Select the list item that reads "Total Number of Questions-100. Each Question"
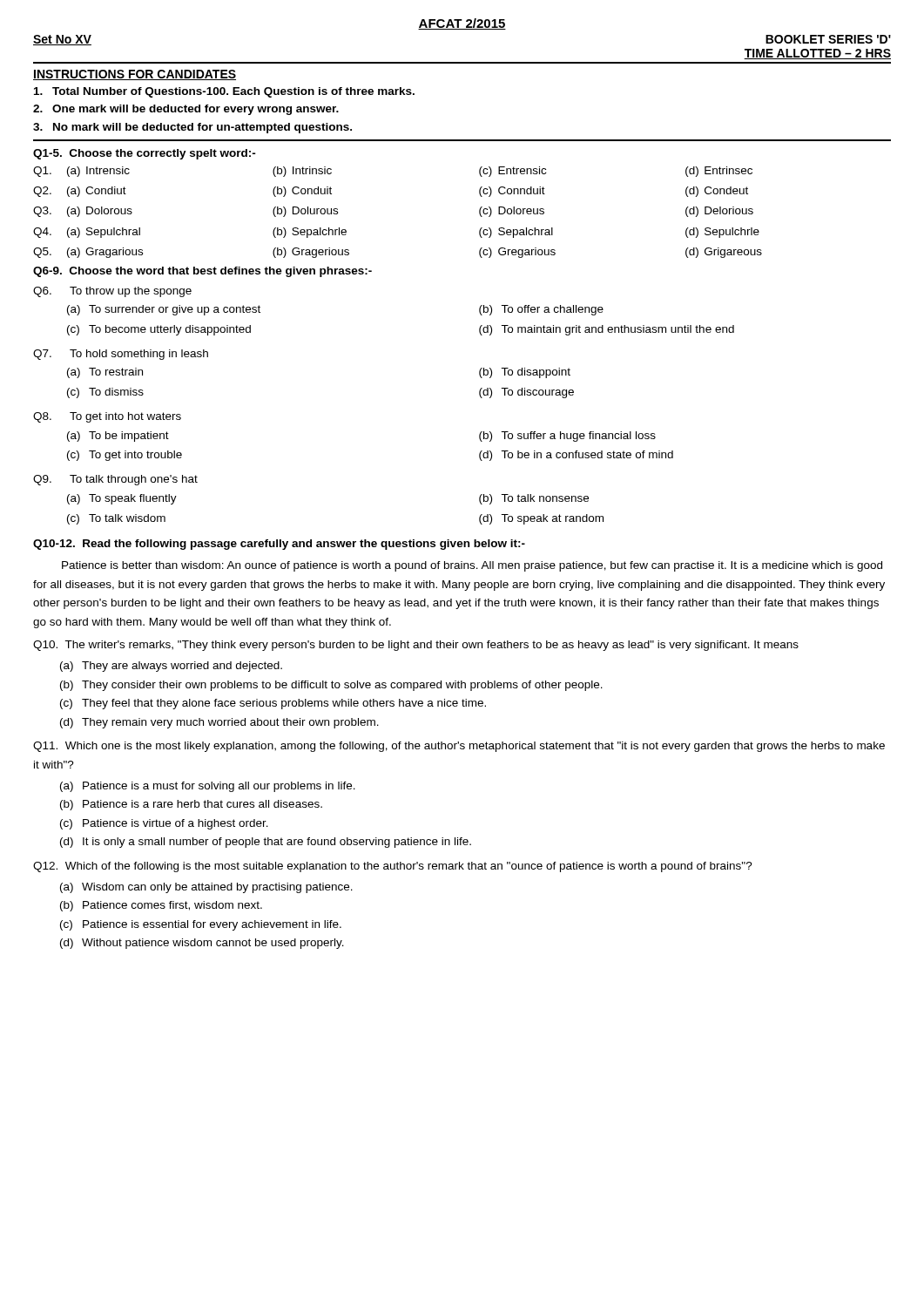Viewport: 924px width, 1307px height. (224, 92)
